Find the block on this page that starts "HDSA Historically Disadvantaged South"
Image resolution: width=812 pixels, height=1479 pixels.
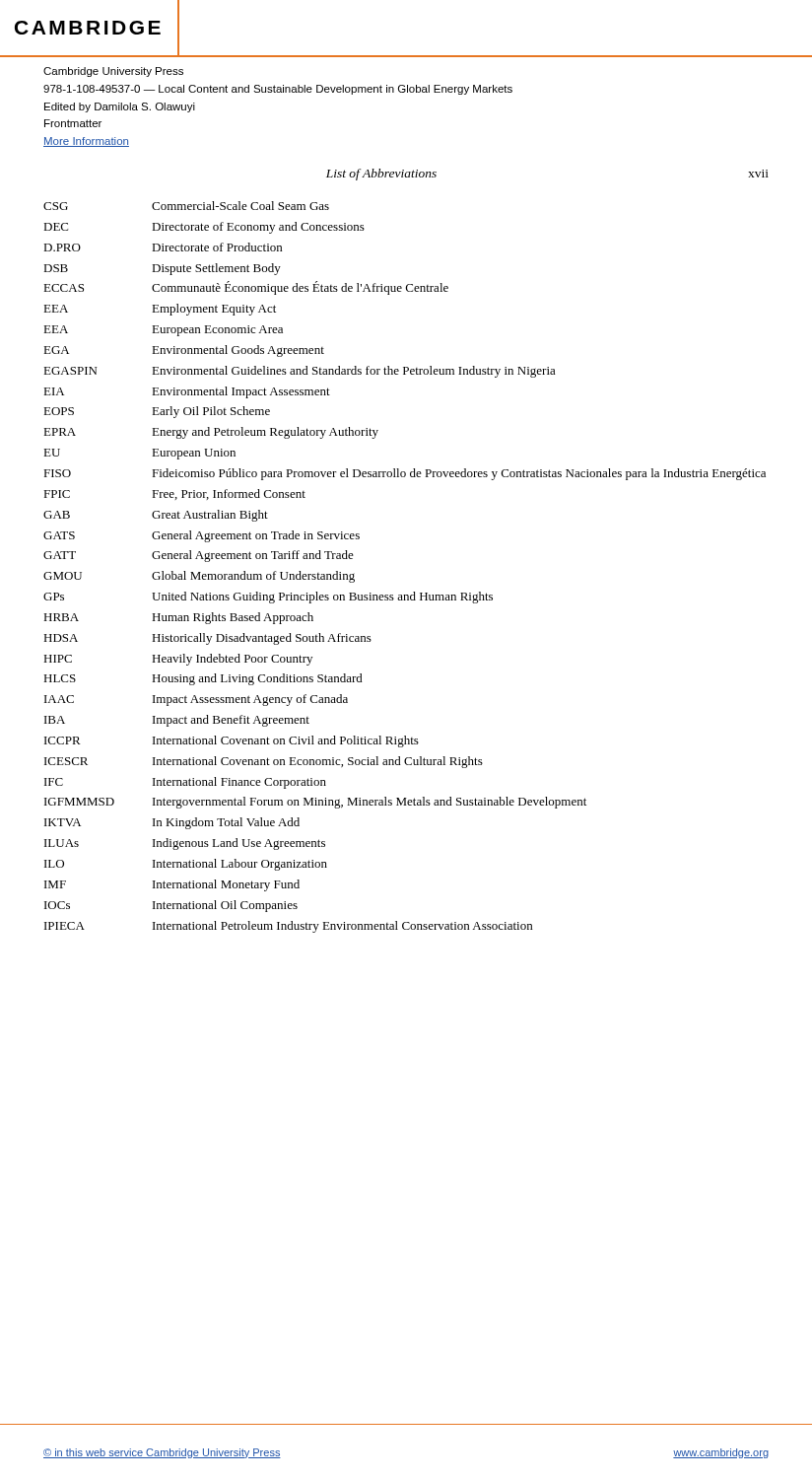(x=207, y=639)
